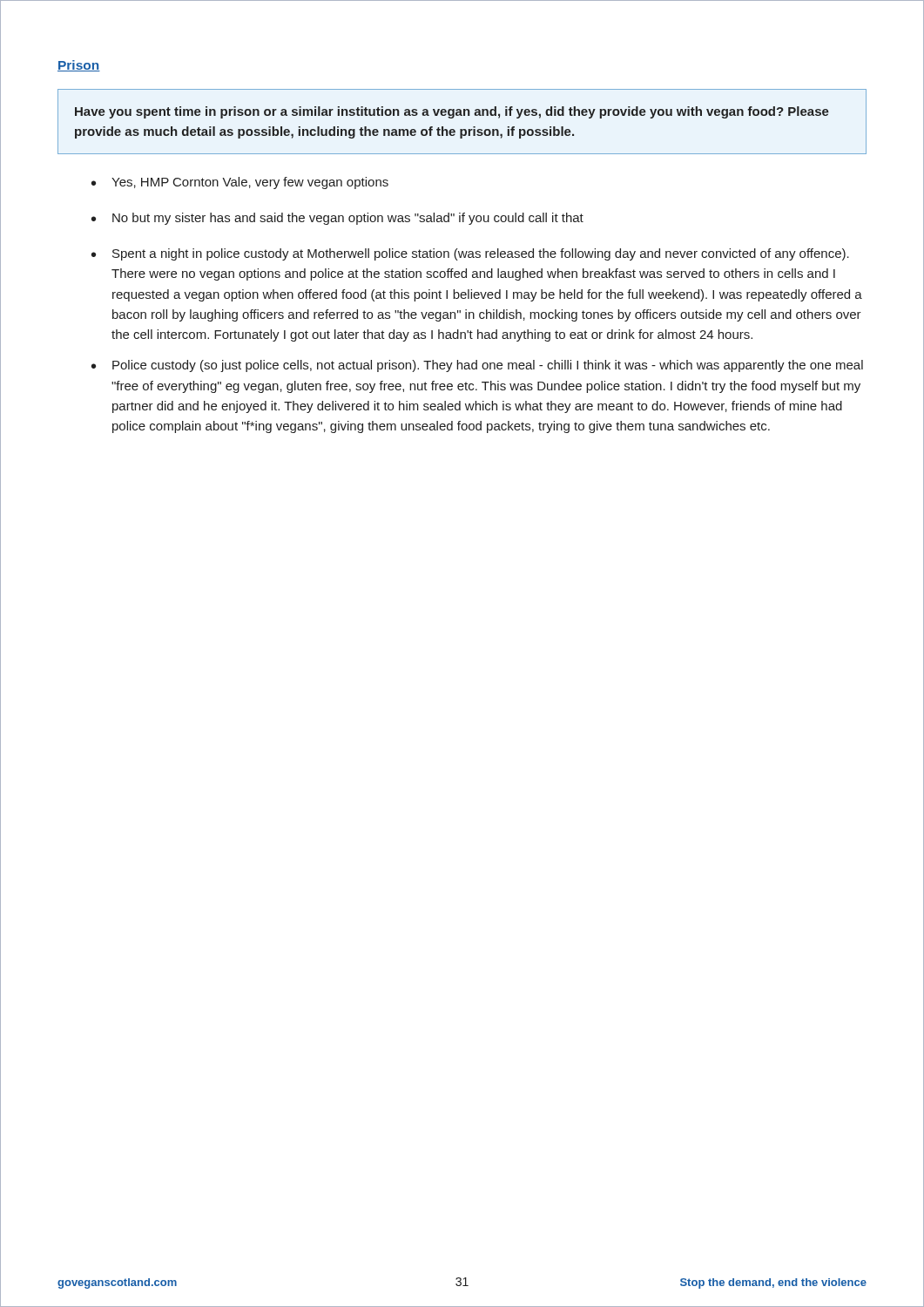Click the passage that begins "• Yes, HMP Cornton Vale, very"
Viewport: 924px width, 1307px height.
pos(240,183)
